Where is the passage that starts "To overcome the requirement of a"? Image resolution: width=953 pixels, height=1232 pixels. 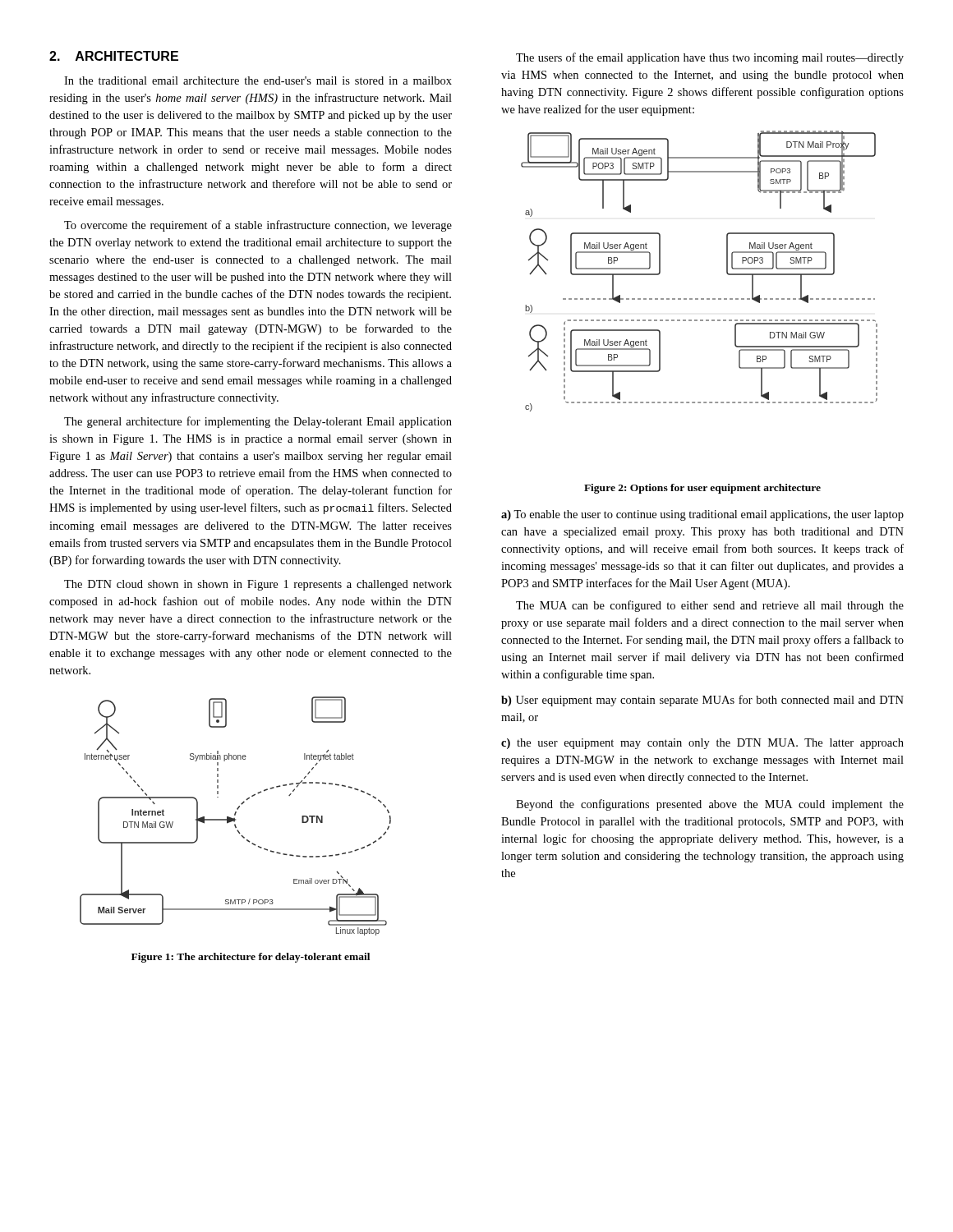click(251, 312)
